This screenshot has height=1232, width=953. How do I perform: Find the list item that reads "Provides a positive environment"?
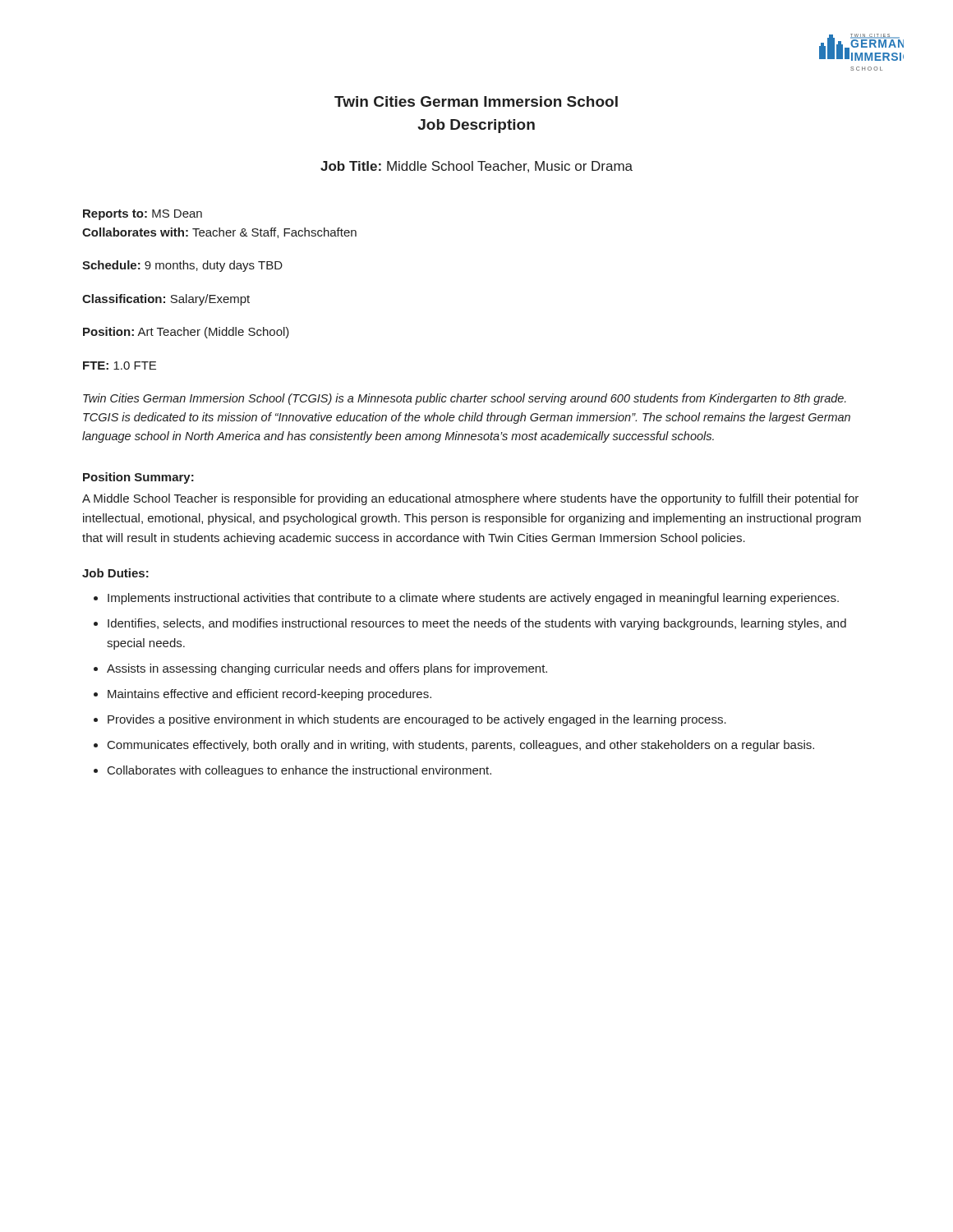[417, 719]
